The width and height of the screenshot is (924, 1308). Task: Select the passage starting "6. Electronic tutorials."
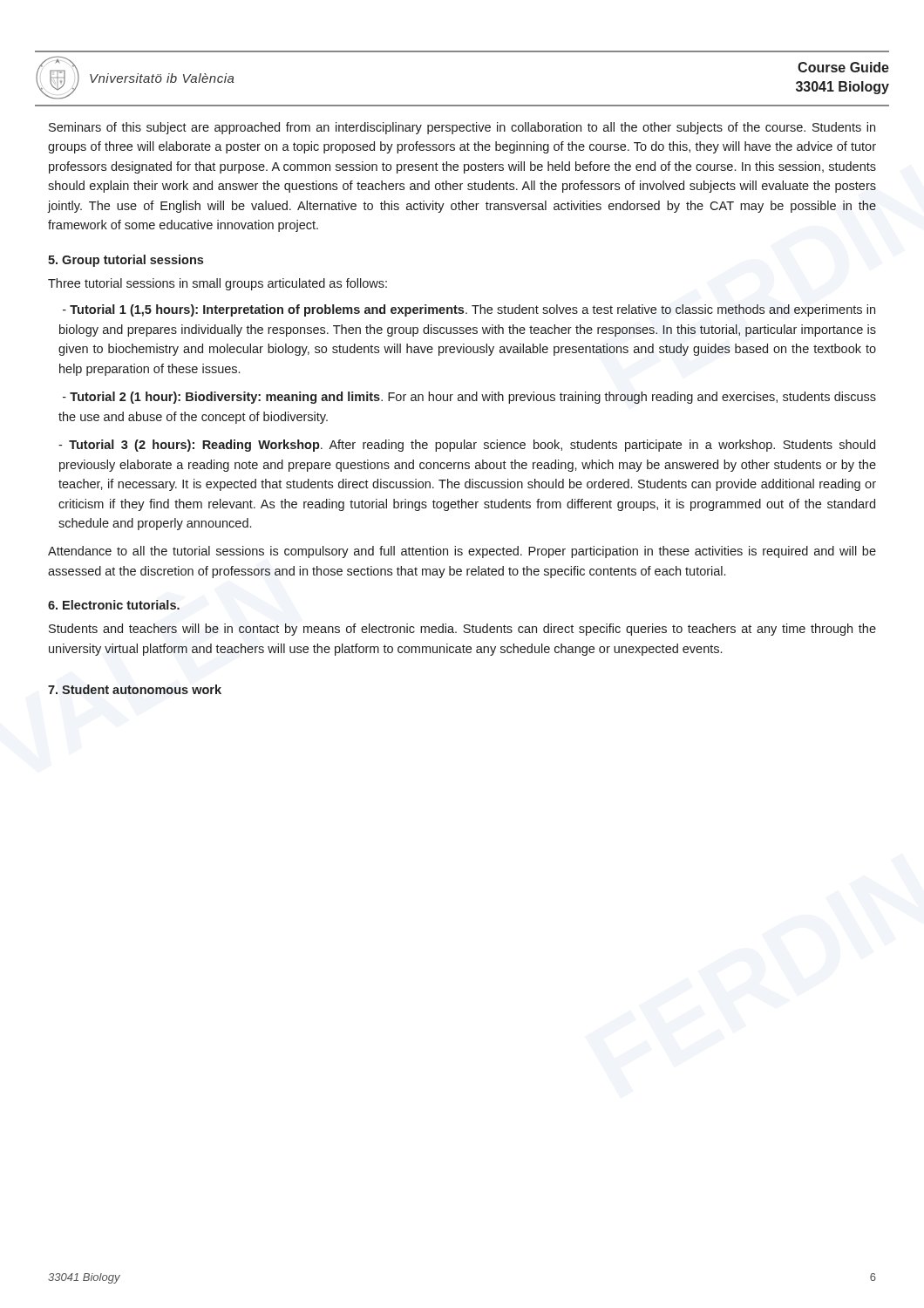[x=114, y=605]
